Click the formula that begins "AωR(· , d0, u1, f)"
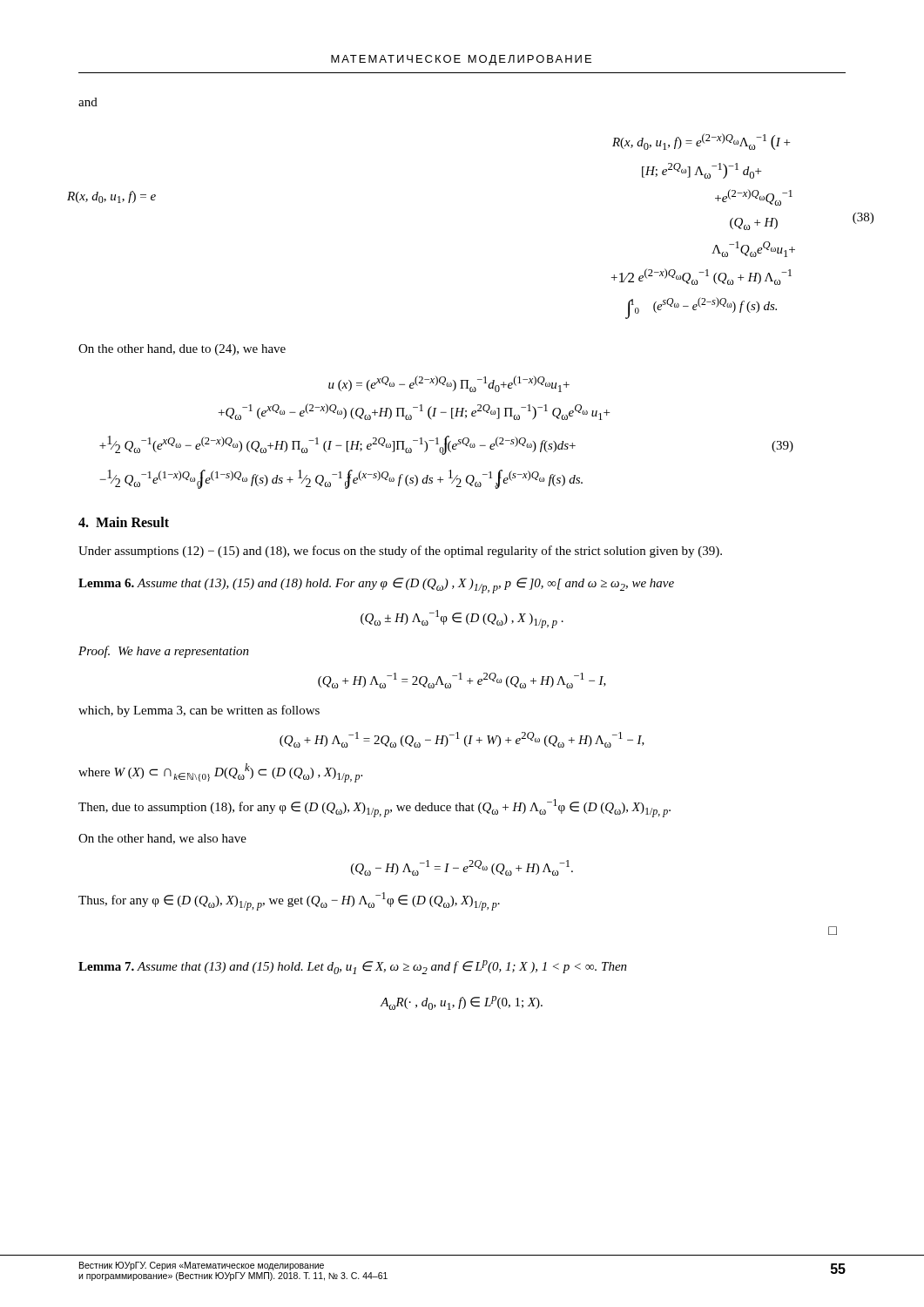This screenshot has height=1307, width=924. click(462, 1002)
